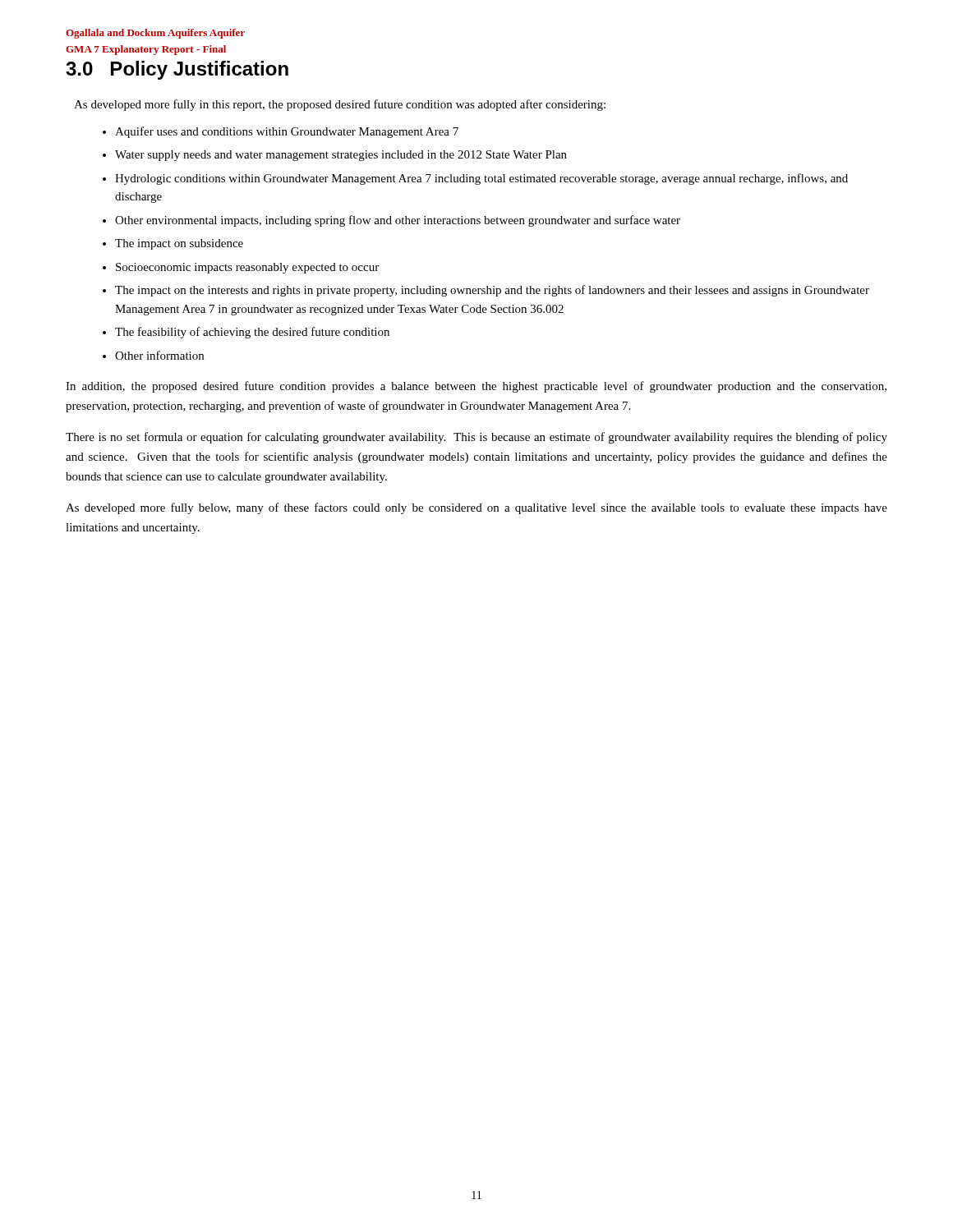Point to the text block starting "In addition, the proposed desired future condition"
Viewport: 953px width, 1232px height.
tap(476, 396)
